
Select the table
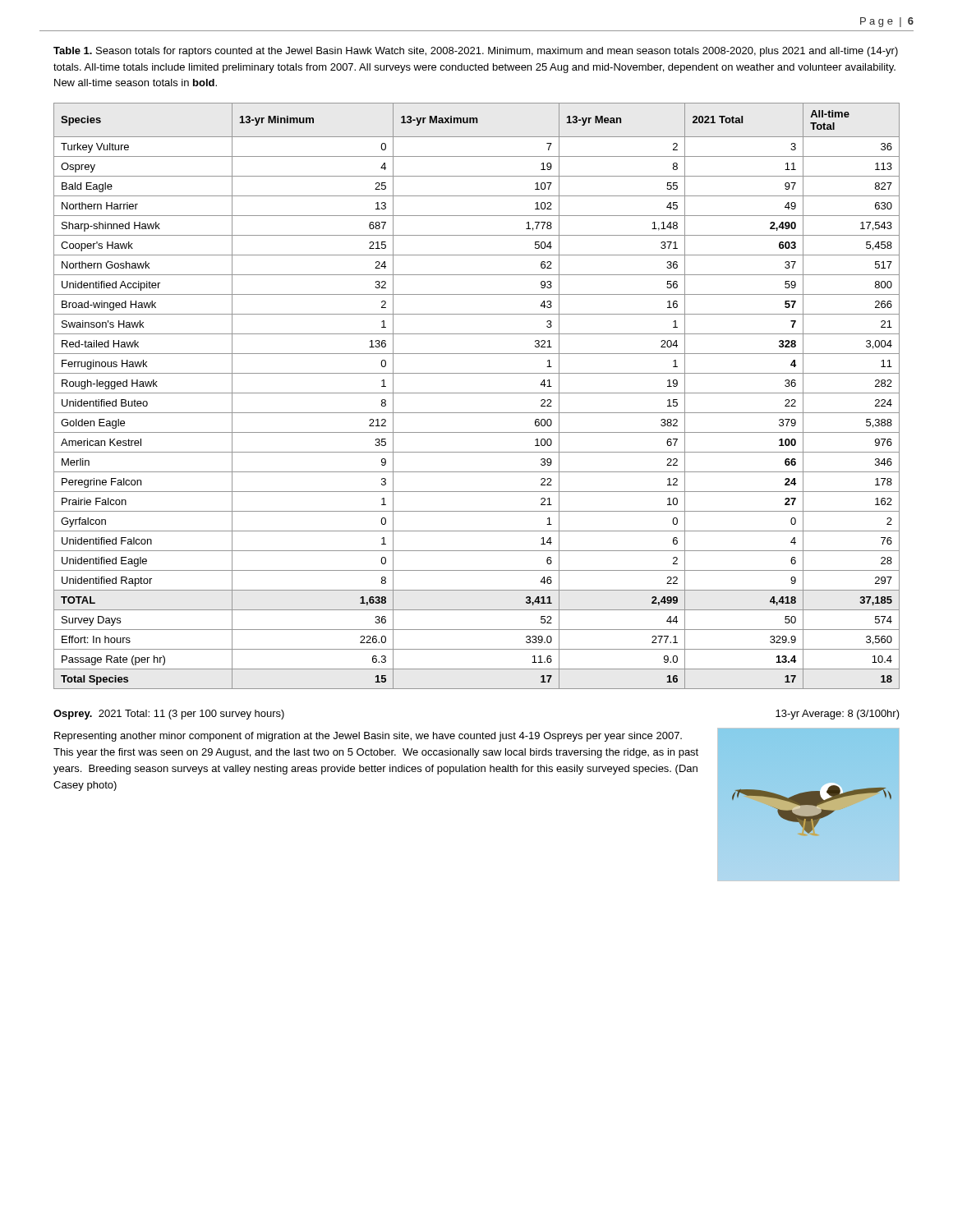(x=476, y=395)
